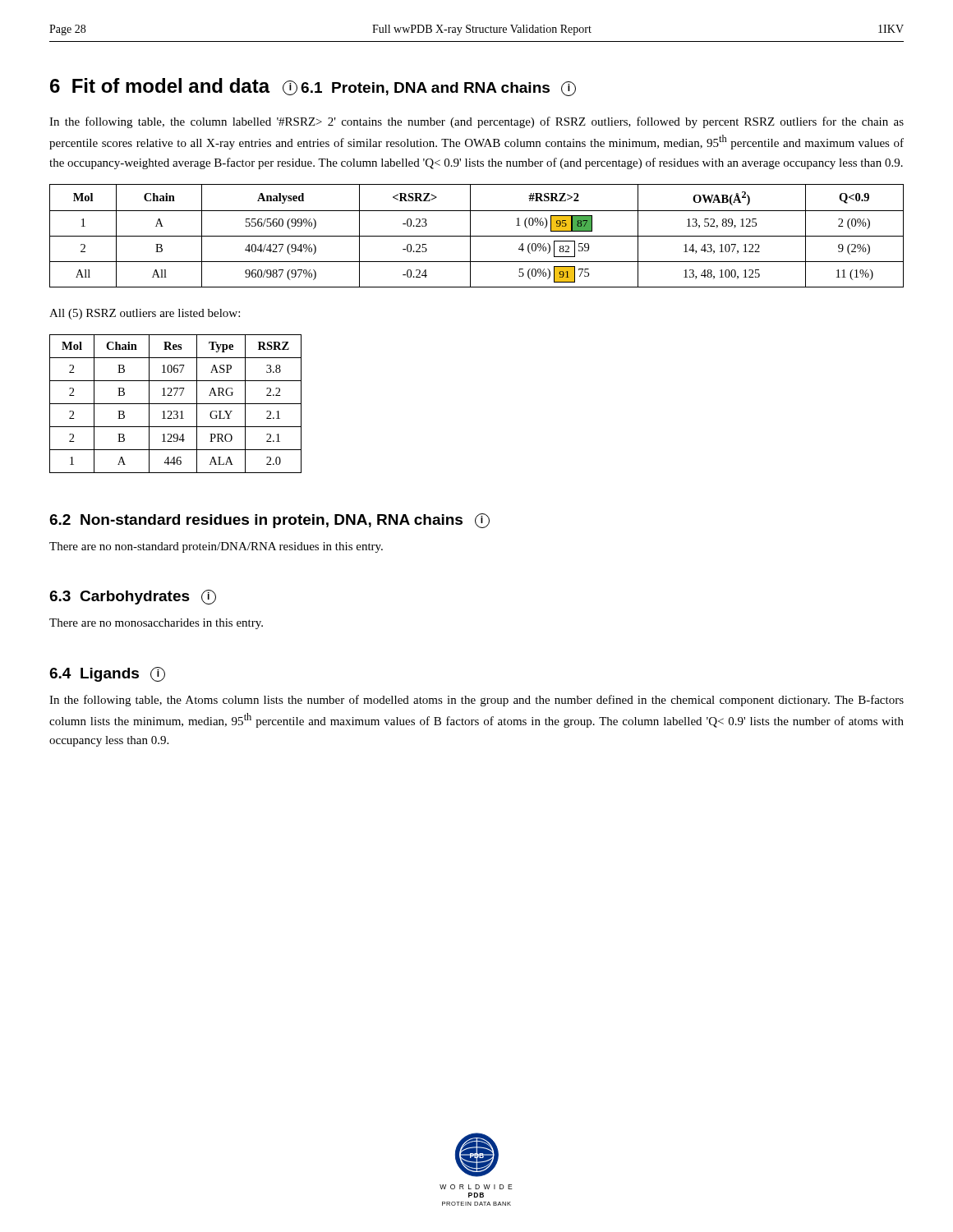
Task: Point to "All (5) RSRZ outliers are listed below:"
Action: click(145, 314)
